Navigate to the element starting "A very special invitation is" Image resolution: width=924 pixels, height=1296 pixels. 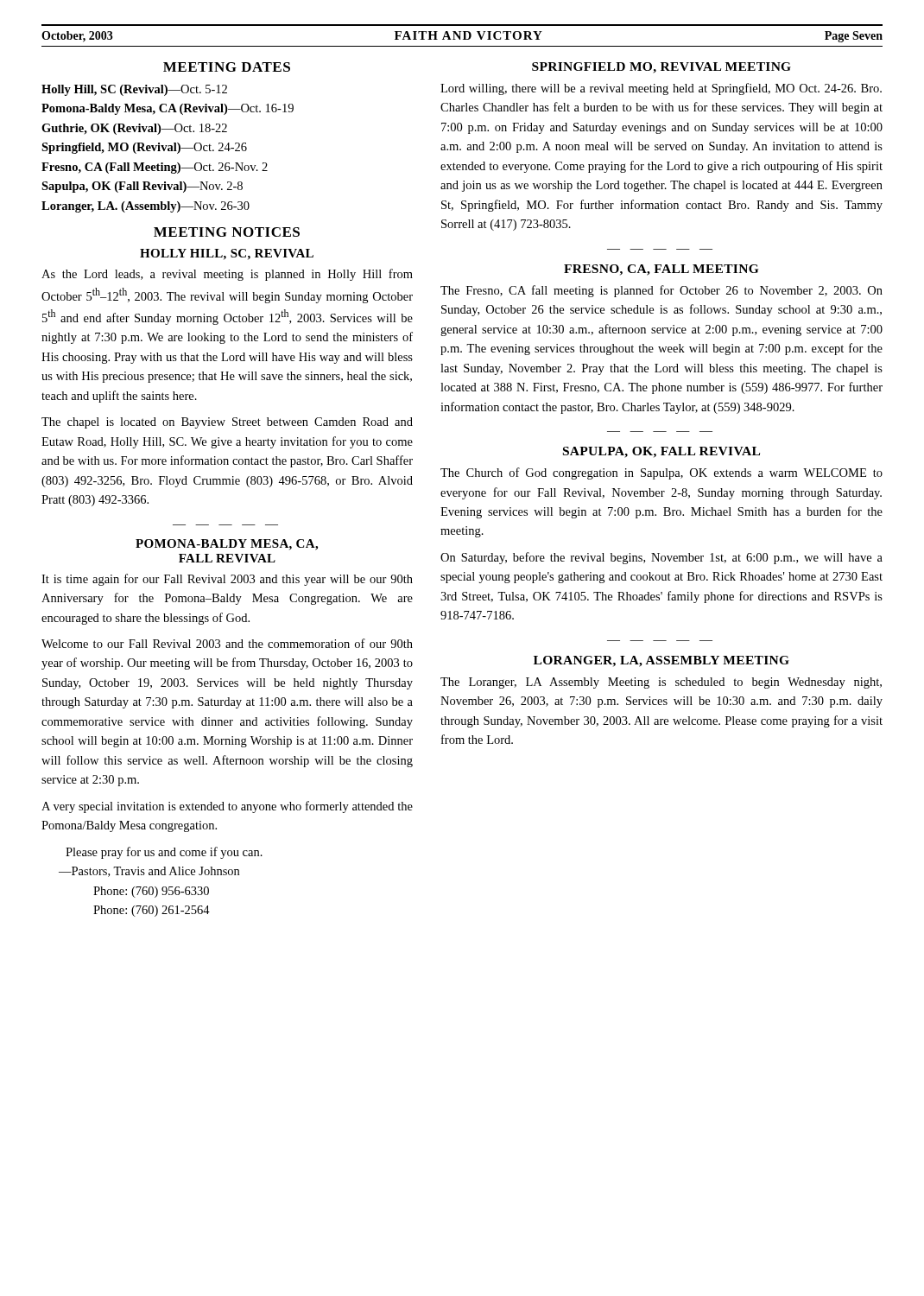pos(227,816)
